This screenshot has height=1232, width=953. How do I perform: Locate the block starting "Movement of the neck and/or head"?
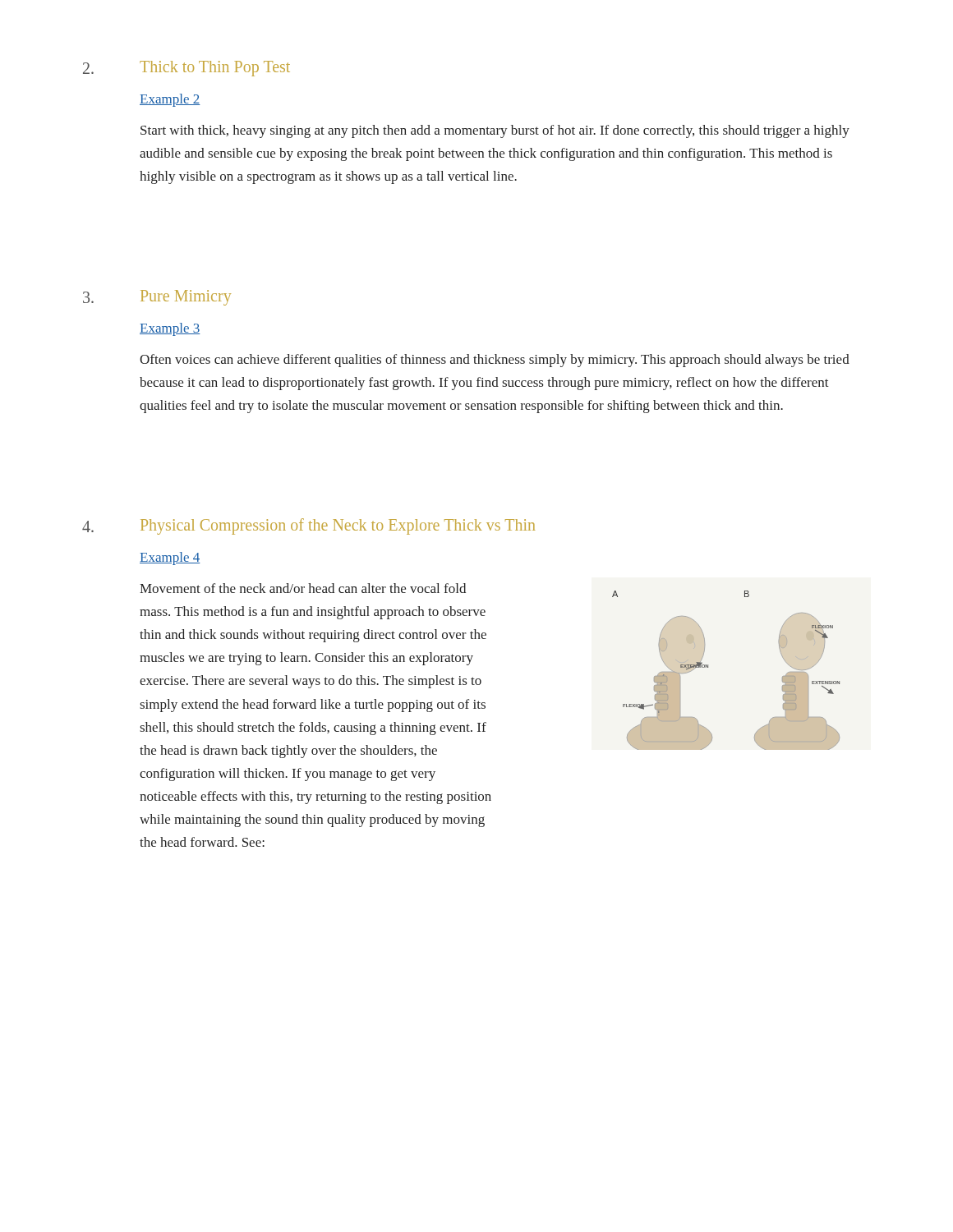[316, 715]
